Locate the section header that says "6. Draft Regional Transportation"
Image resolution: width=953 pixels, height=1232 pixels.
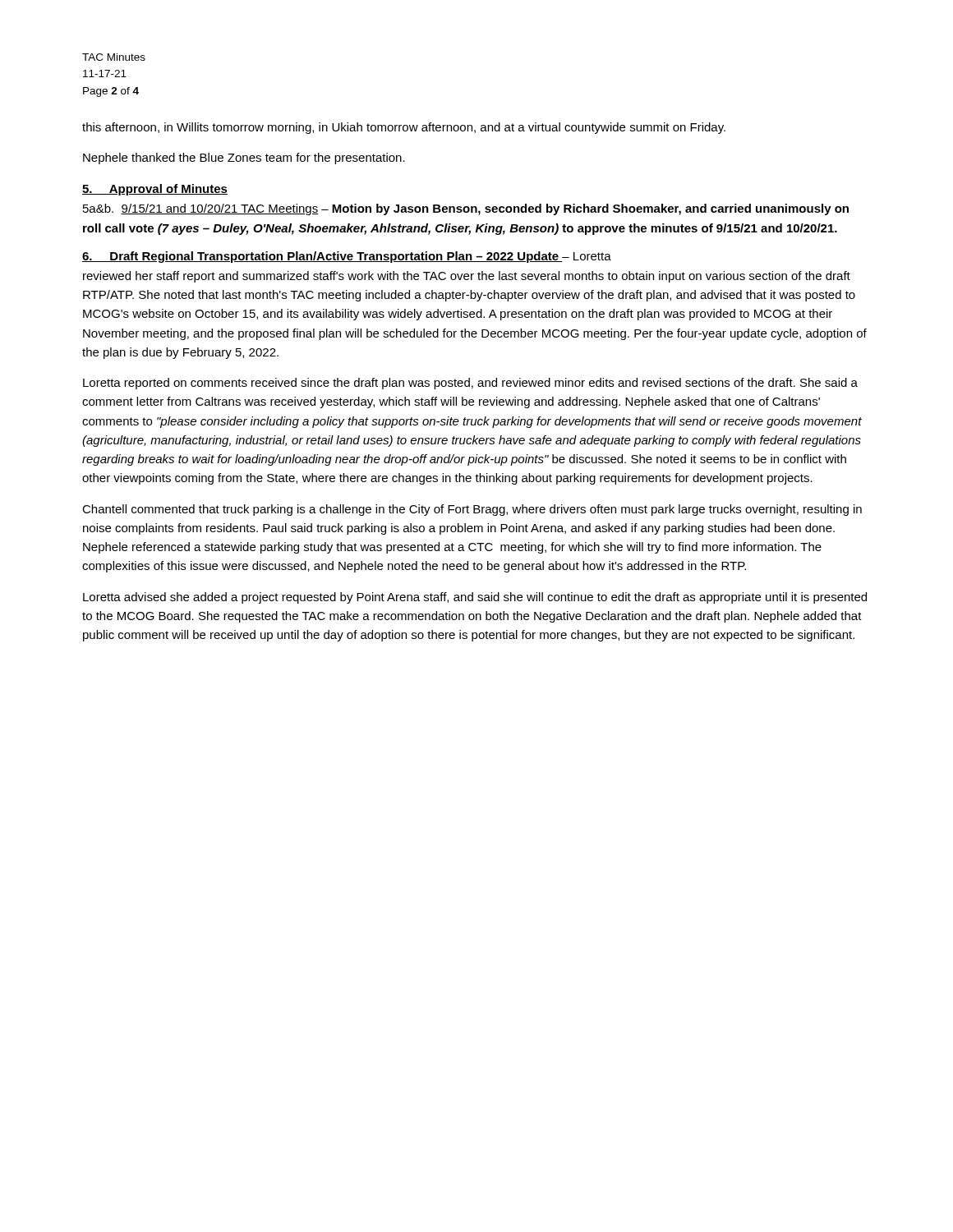(322, 256)
